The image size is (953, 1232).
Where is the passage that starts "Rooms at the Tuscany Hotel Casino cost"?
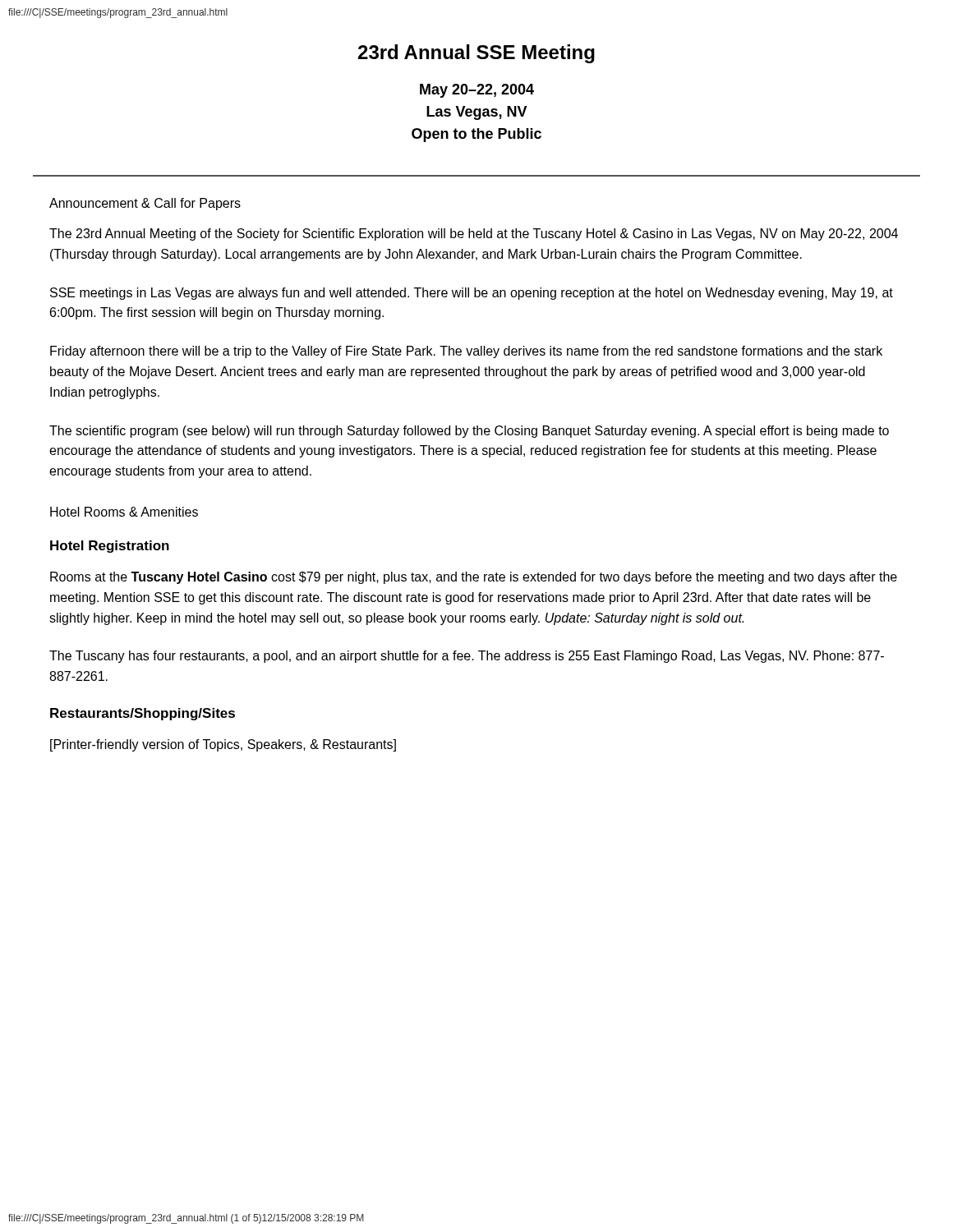[473, 597]
